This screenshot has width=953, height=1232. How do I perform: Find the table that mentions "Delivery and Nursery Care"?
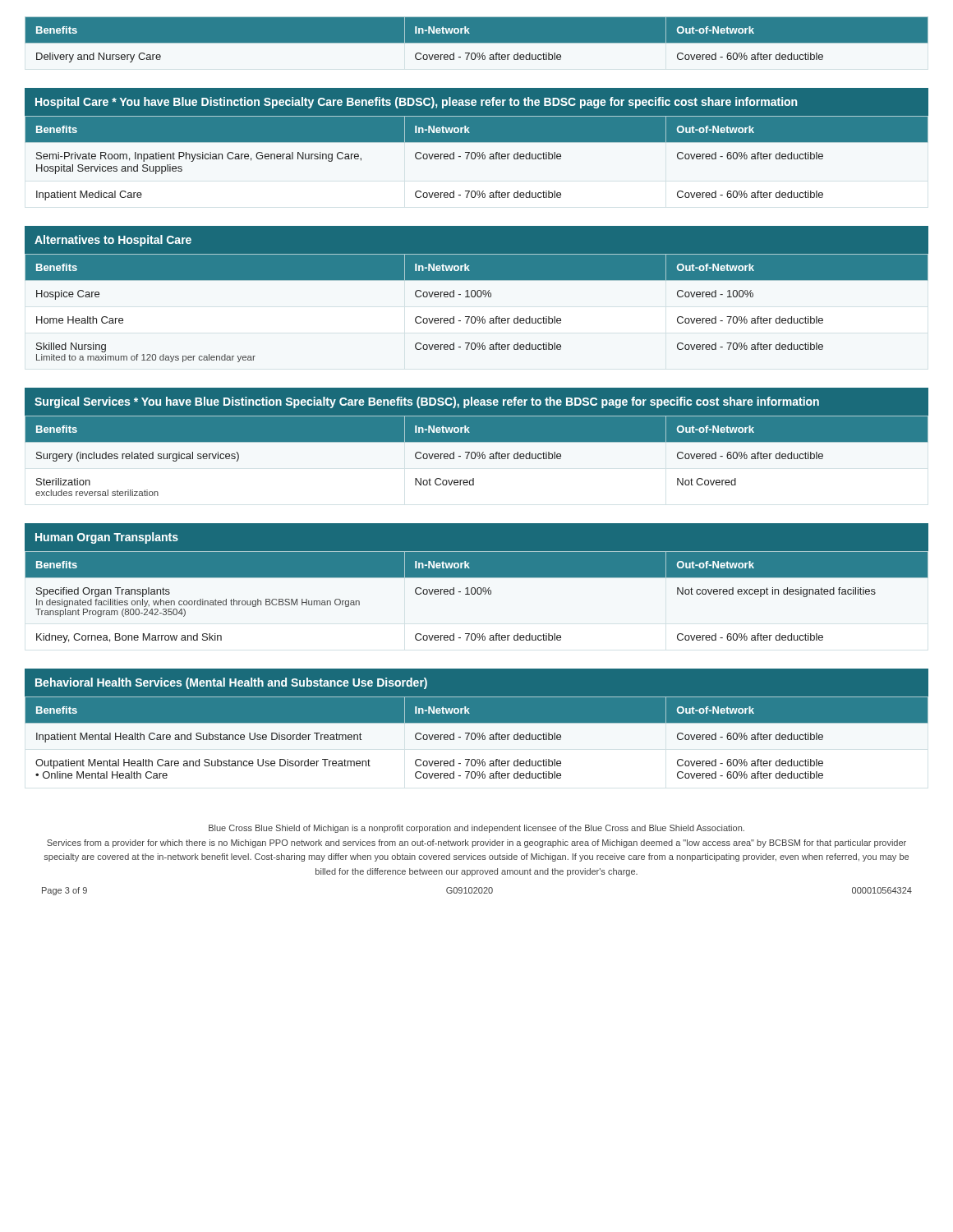476,43
